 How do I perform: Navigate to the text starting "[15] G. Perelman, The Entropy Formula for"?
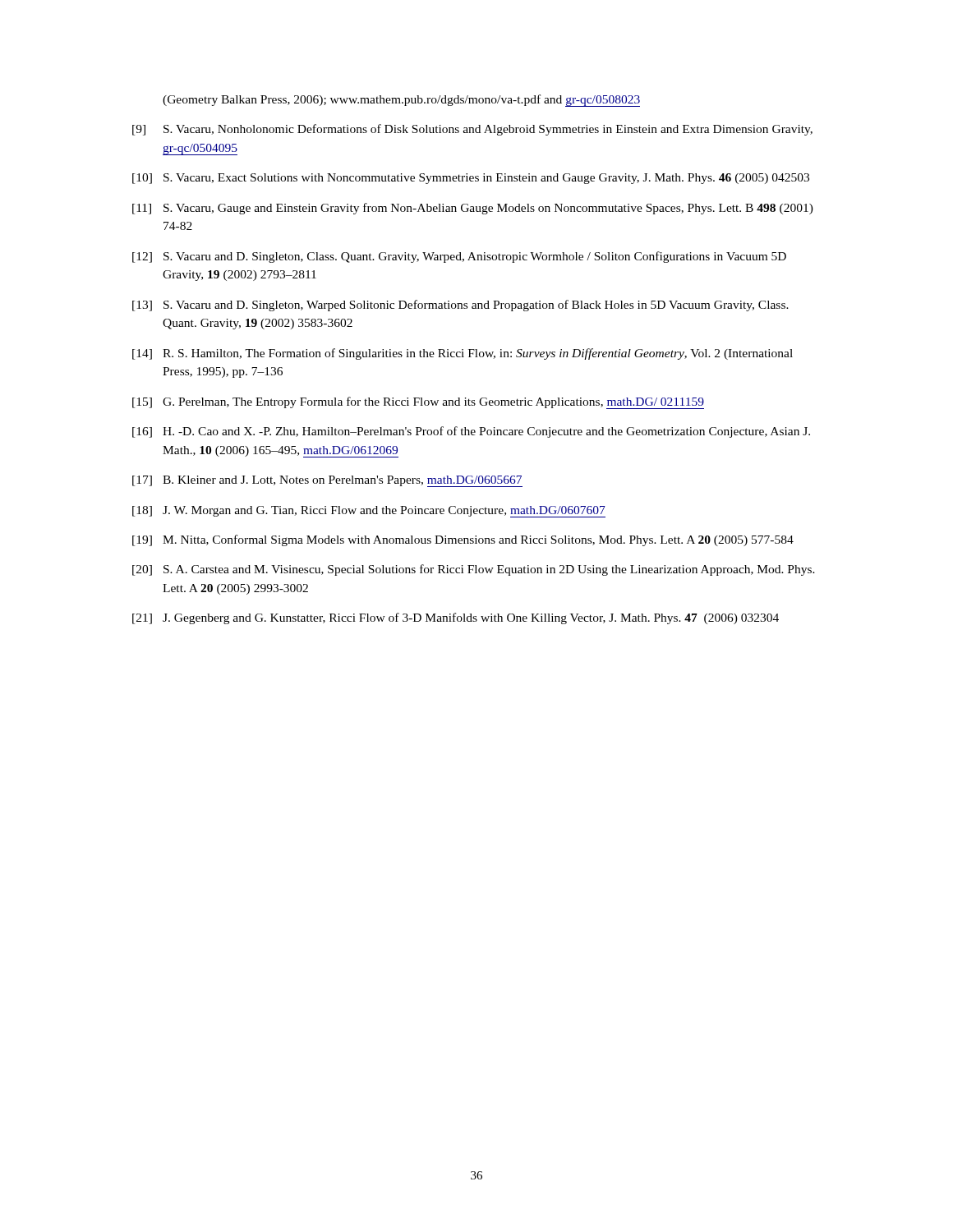click(476, 402)
